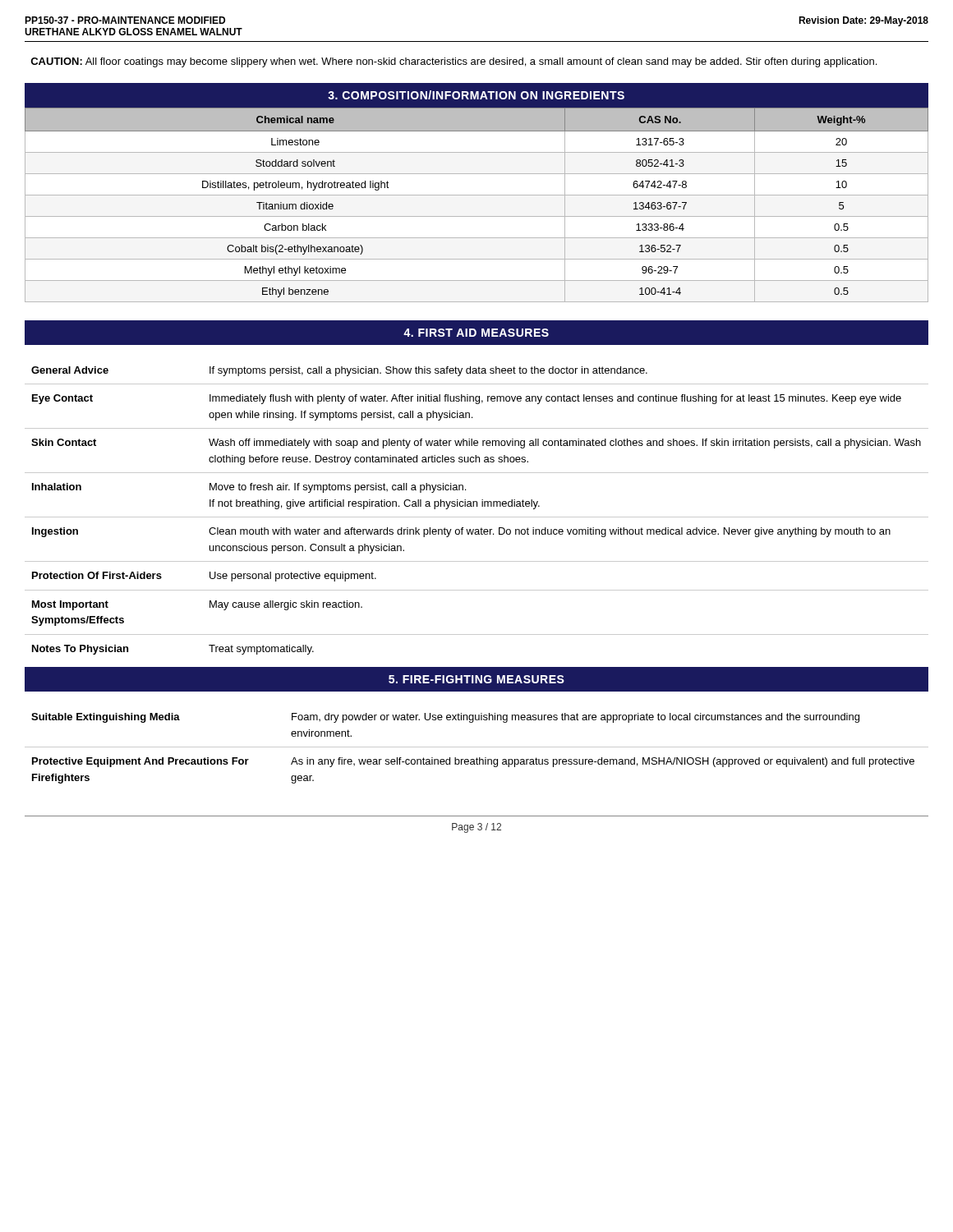Find the region starting "Suitable Extinguishing Media Foam, dry"
Image resolution: width=953 pixels, height=1232 pixels.
point(476,725)
